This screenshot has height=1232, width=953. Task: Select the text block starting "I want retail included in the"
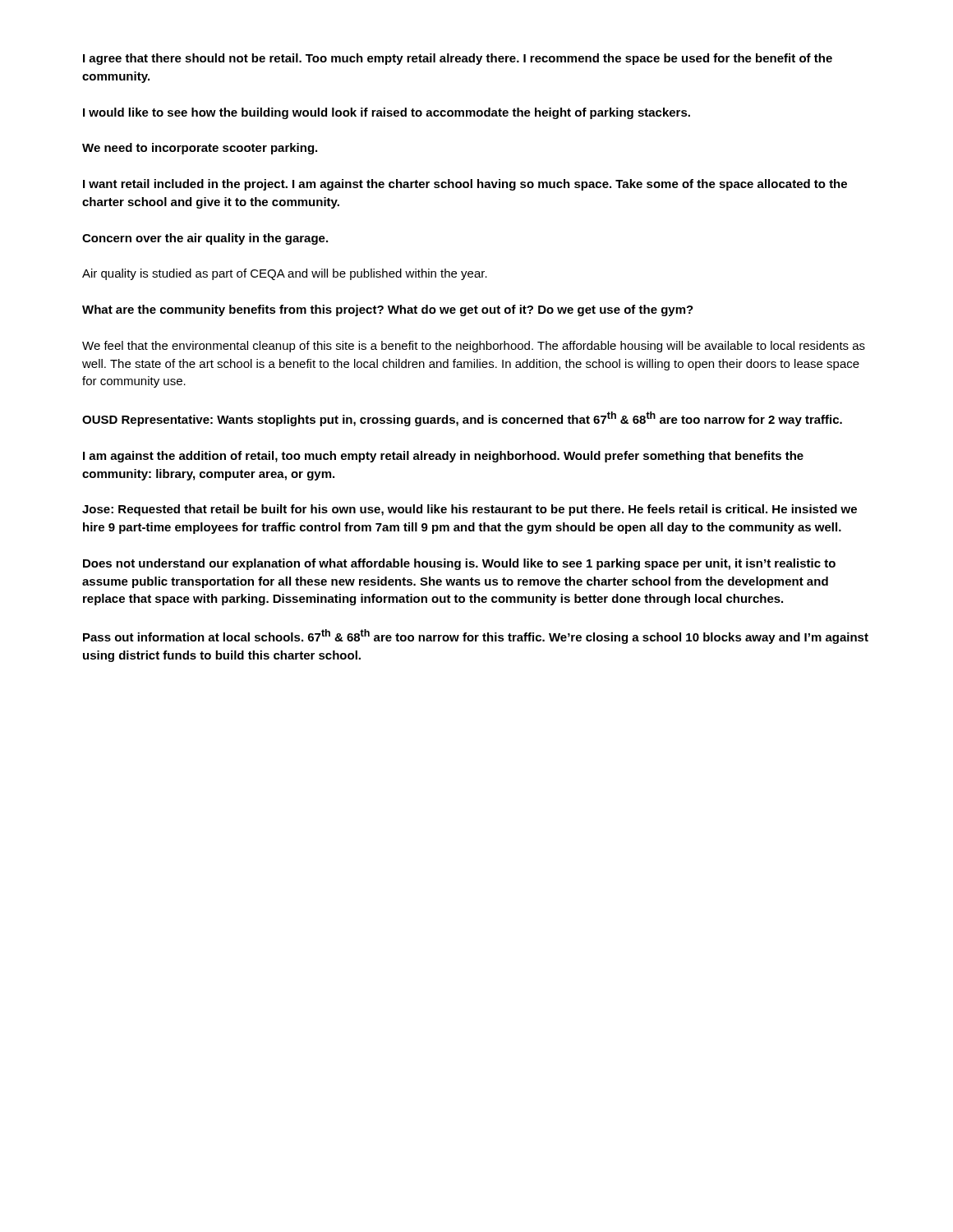click(465, 192)
